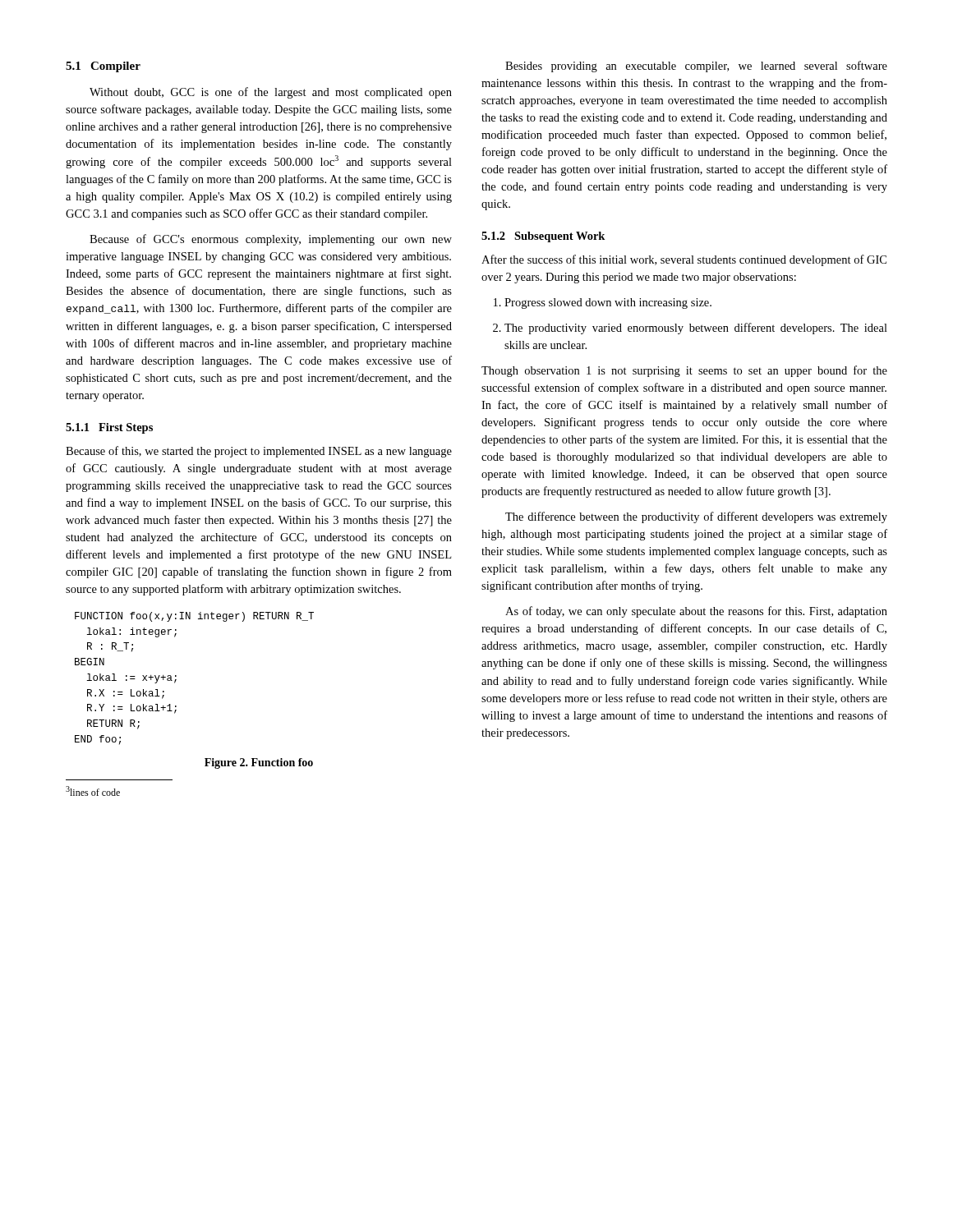Screen dimensions: 1232x953
Task: Click on the region starting "5.1.1 First Steps"
Action: 109,428
